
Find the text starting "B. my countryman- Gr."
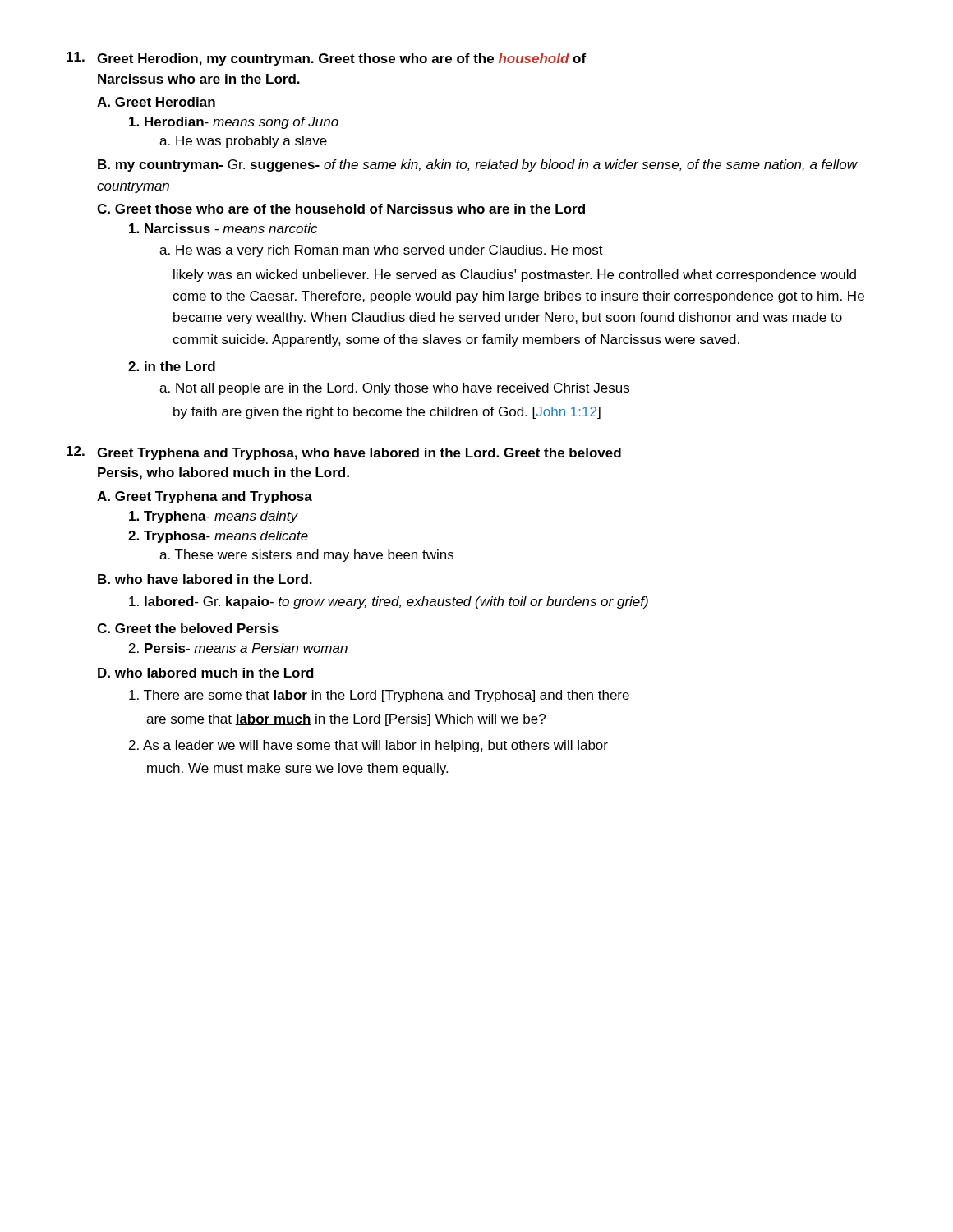[x=477, y=175]
